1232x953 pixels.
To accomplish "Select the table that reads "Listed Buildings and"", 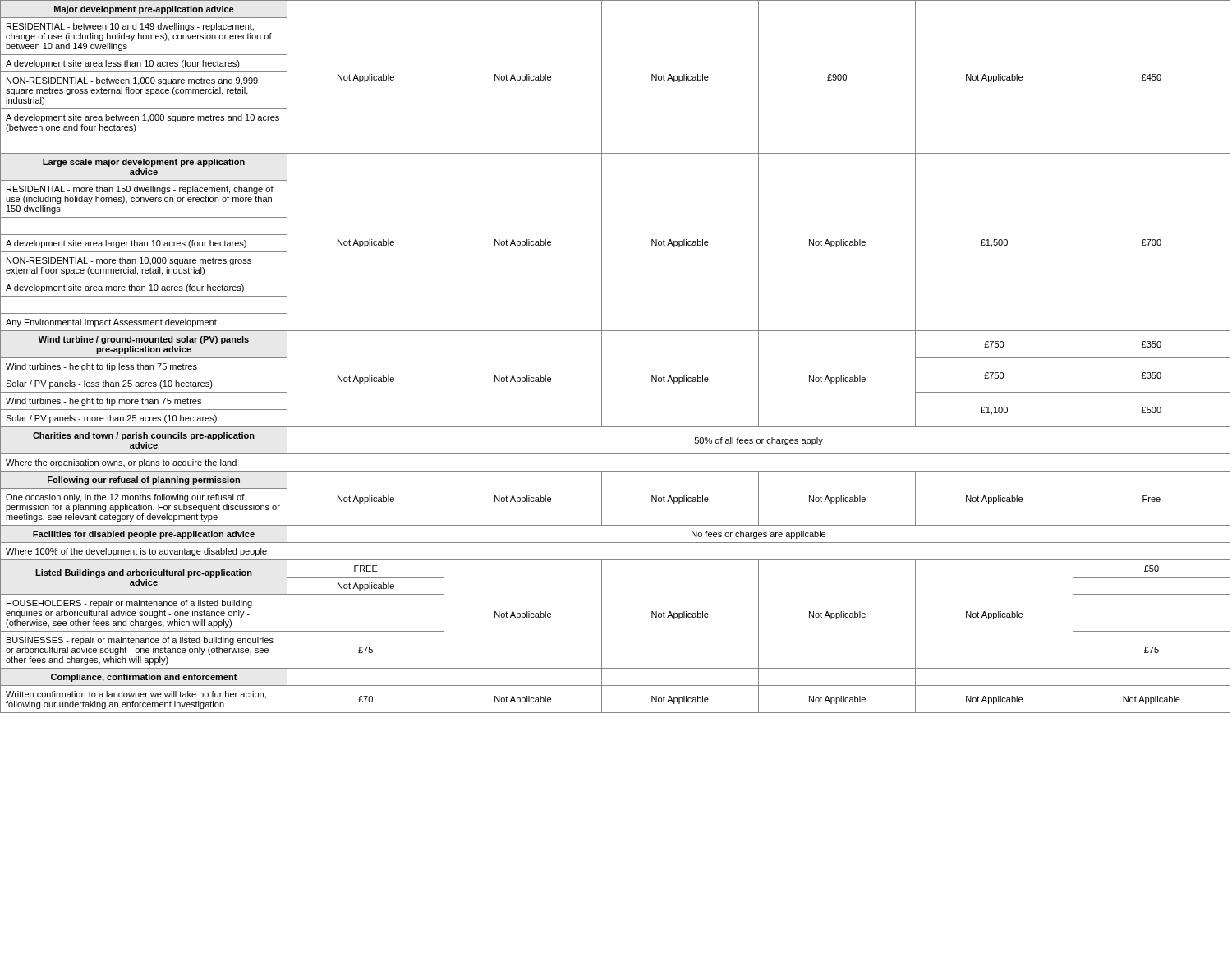I will coord(615,357).
